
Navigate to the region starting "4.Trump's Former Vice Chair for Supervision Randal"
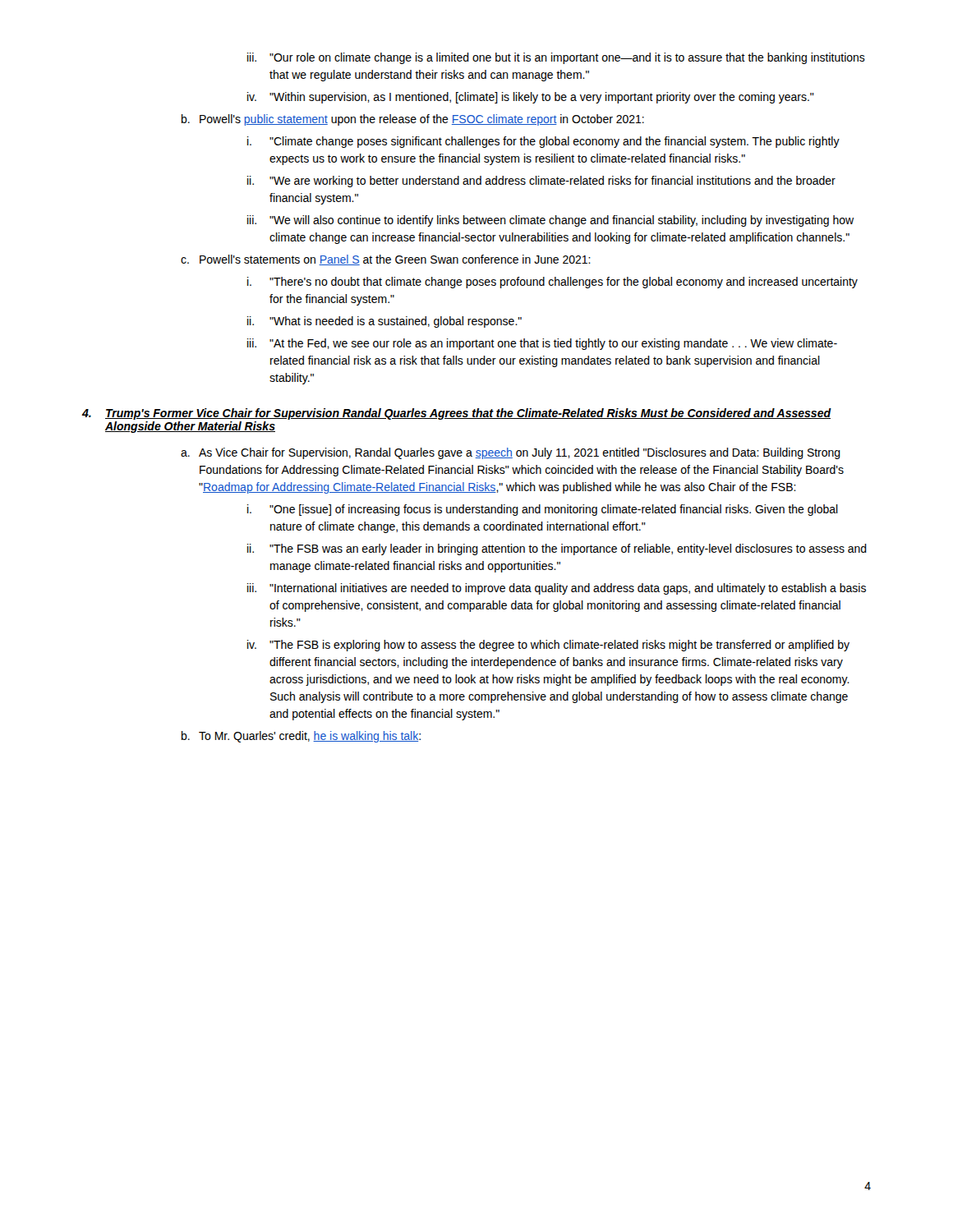475,420
